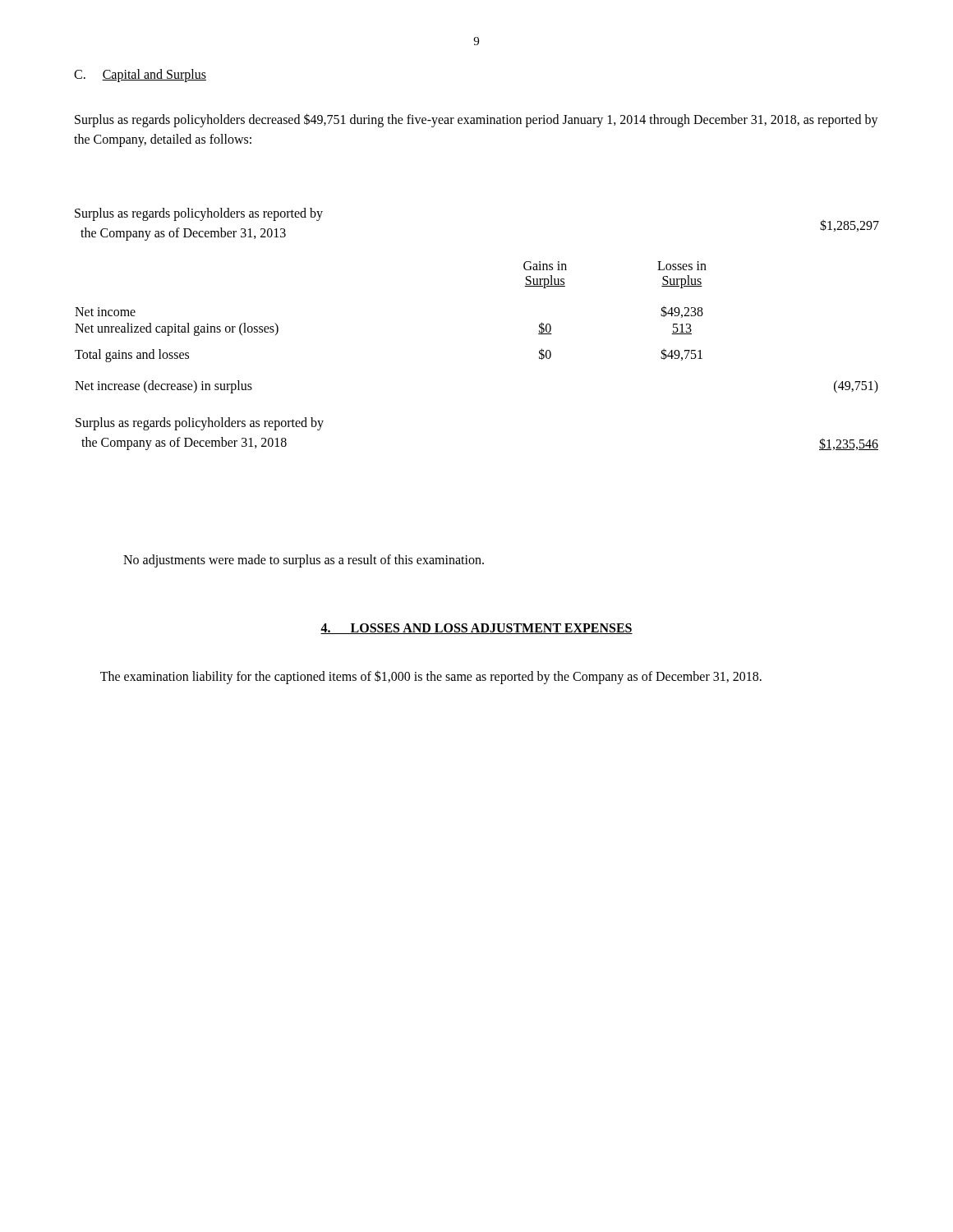Image resolution: width=953 pixels, height=1232 pixels.
Task: Locate the table with the text "Net increase (decrease) in"
Action: tap(476, 329)
